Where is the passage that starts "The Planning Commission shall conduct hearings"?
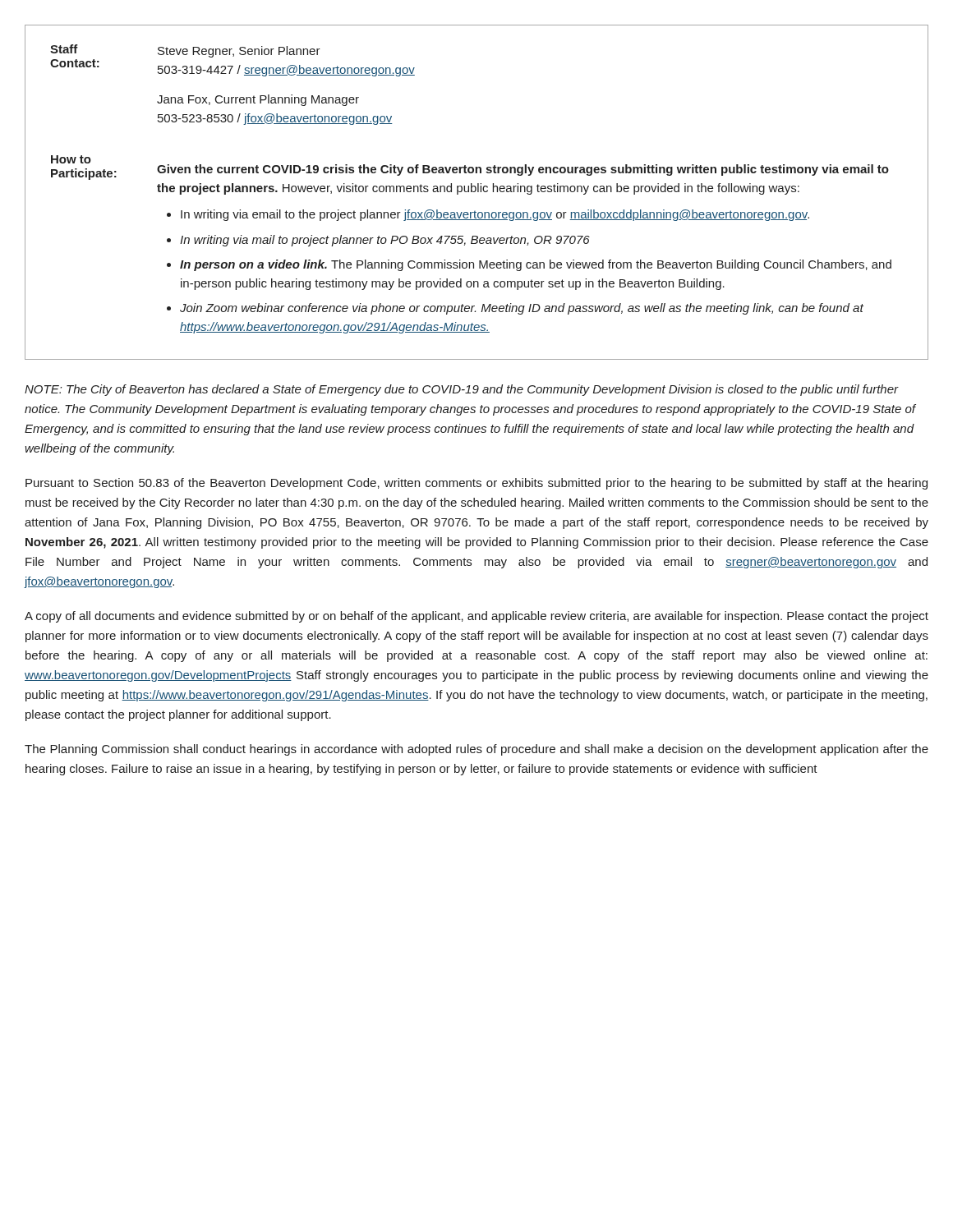Screen dimensions: 1232x953 click(x=476, y=758)
